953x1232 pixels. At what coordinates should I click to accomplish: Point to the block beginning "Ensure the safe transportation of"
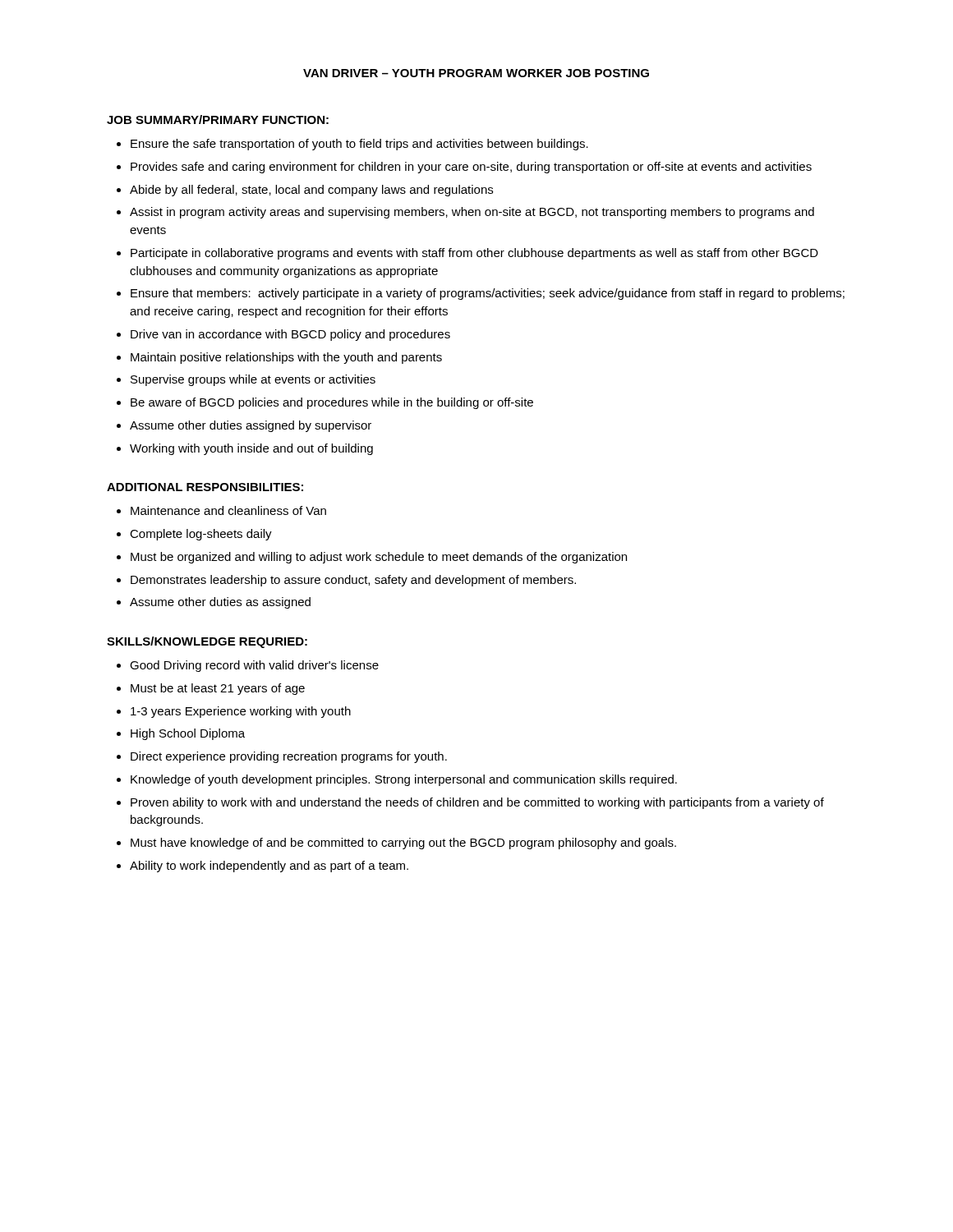(359, 143)
